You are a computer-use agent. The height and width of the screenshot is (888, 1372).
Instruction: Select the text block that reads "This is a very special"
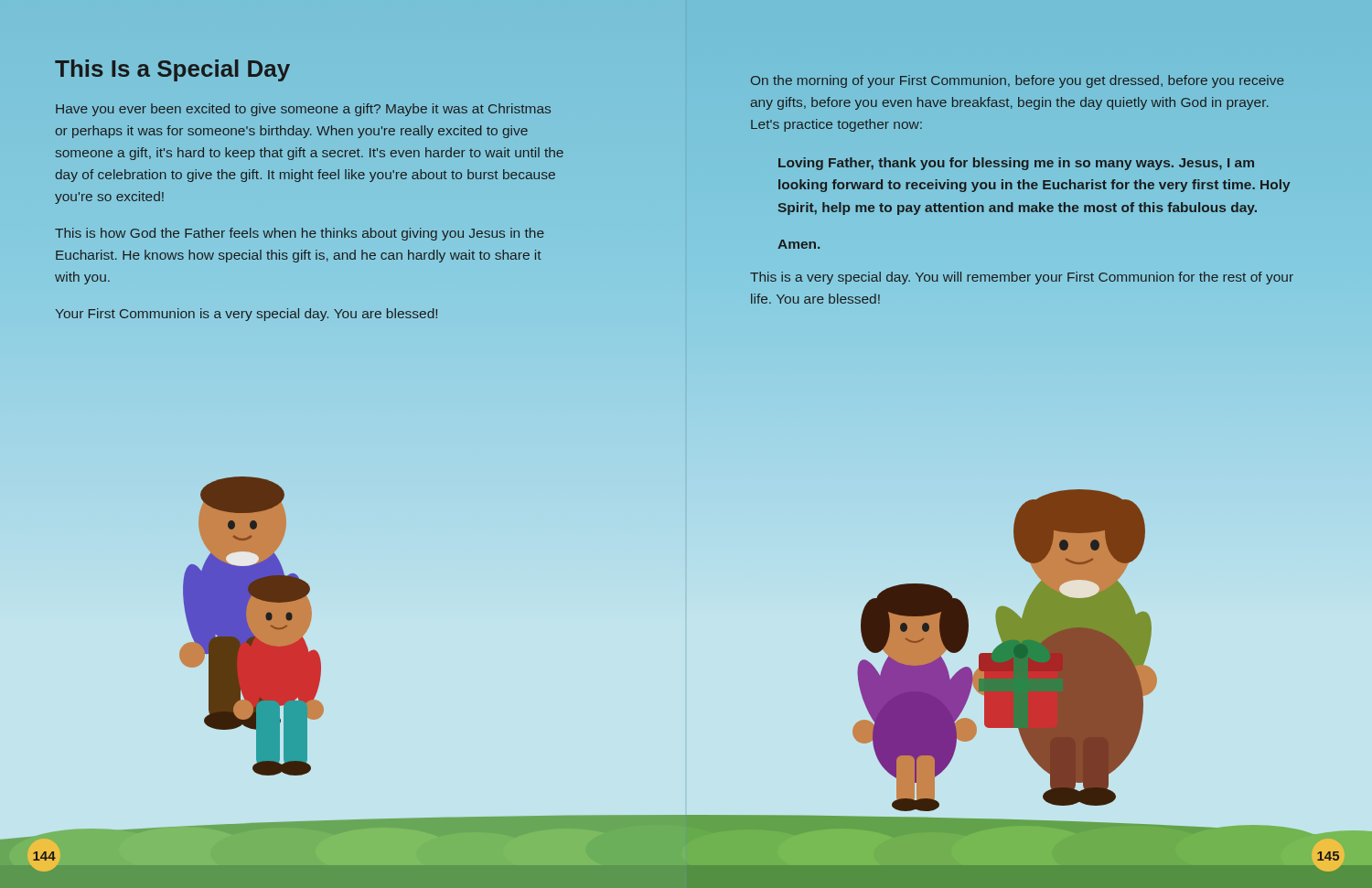(1024, 288)
